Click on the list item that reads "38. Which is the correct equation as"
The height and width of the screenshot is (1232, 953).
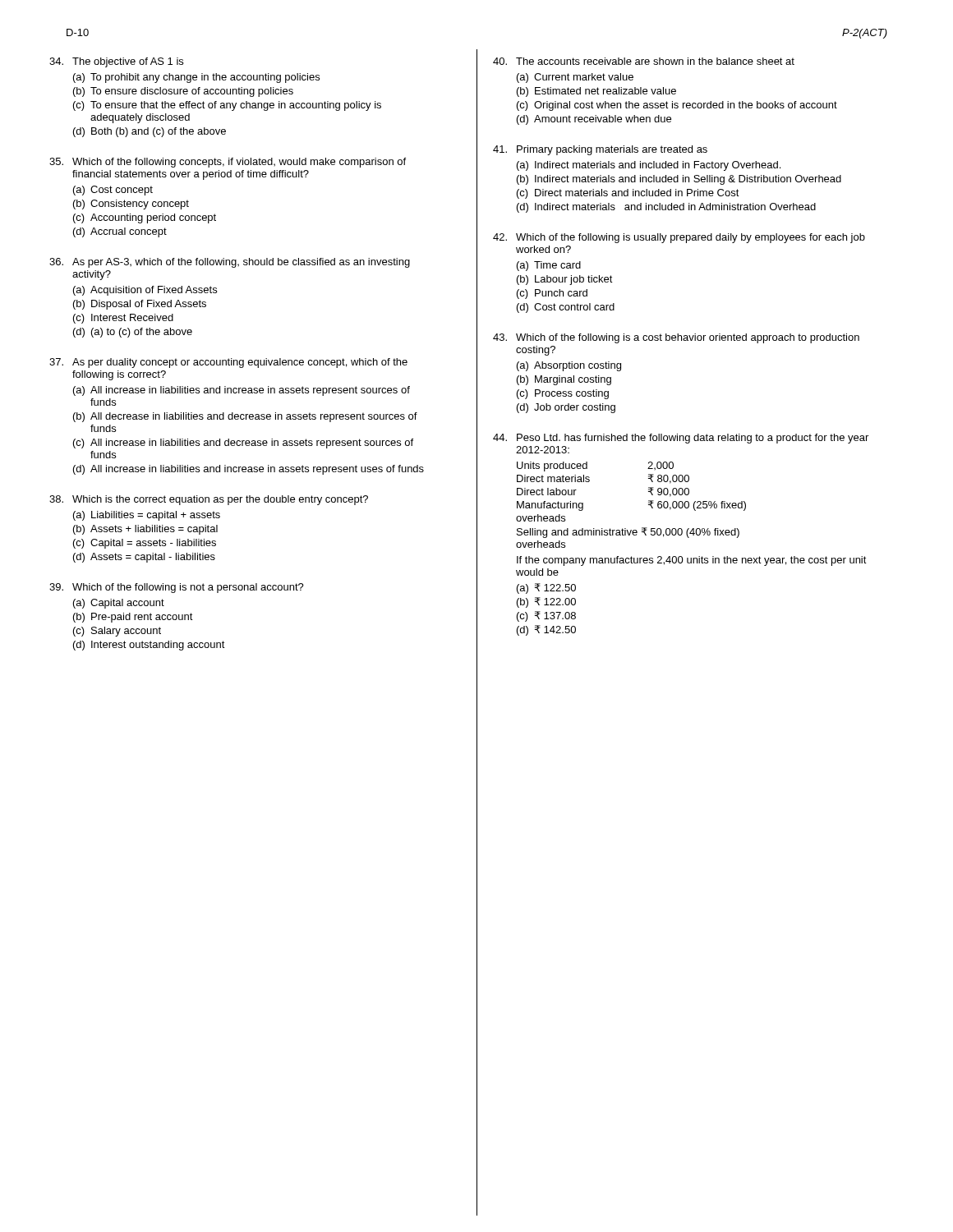[x=209, y=500]
